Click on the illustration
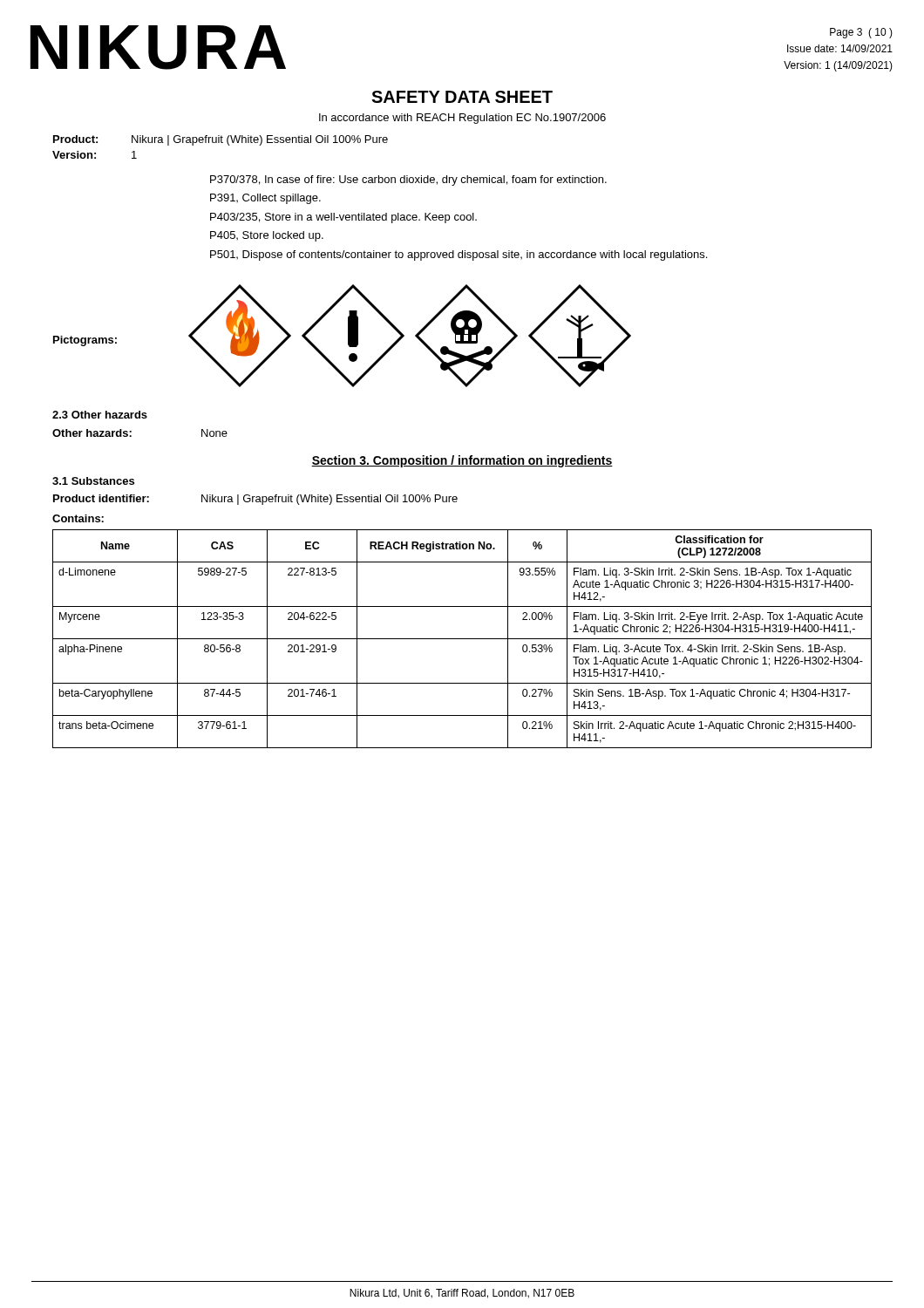This screenshot has height=1308, width=924. pyautogui.click(x=410, y=336)
